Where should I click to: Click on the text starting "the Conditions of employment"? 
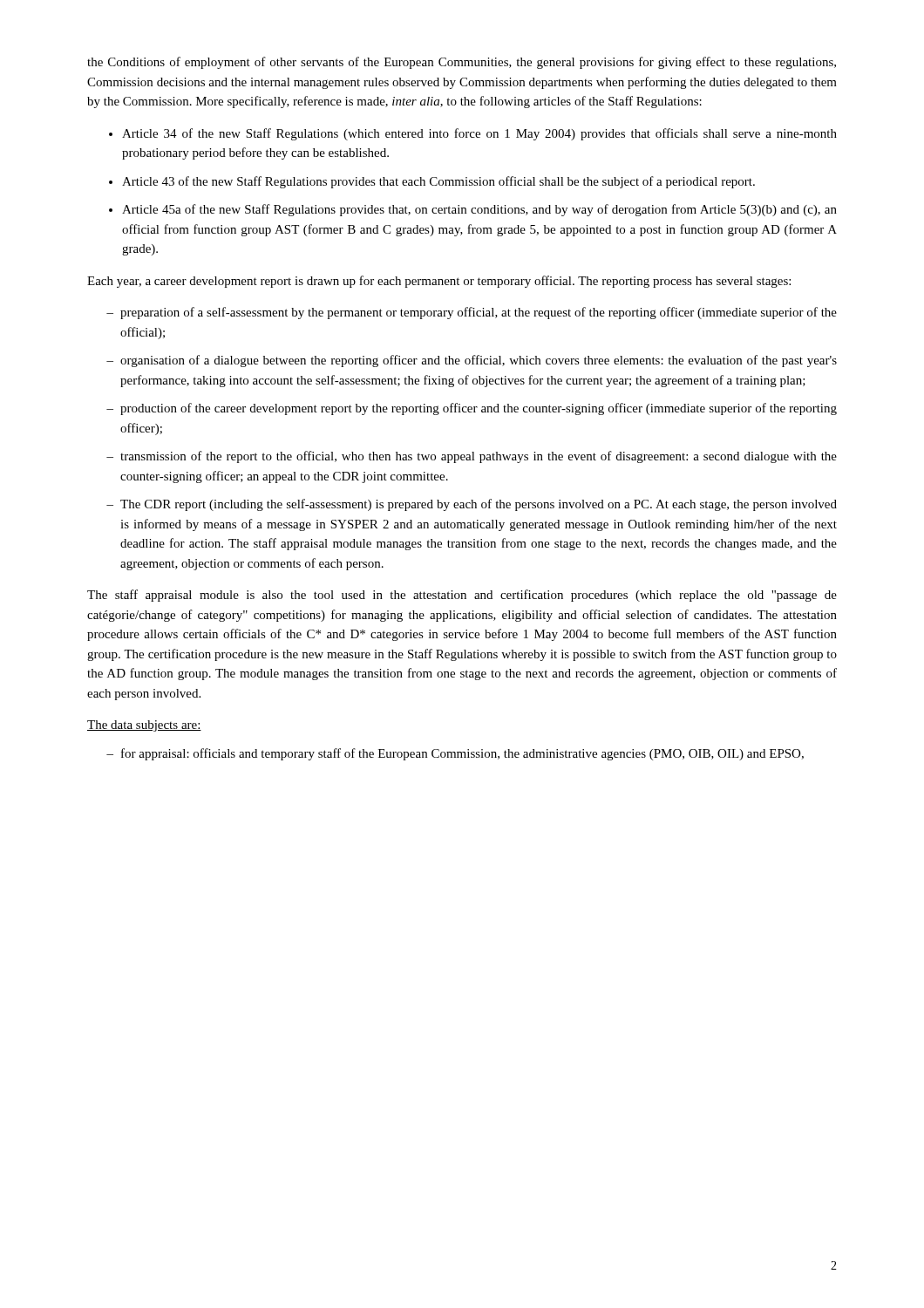tap(462, 82)
